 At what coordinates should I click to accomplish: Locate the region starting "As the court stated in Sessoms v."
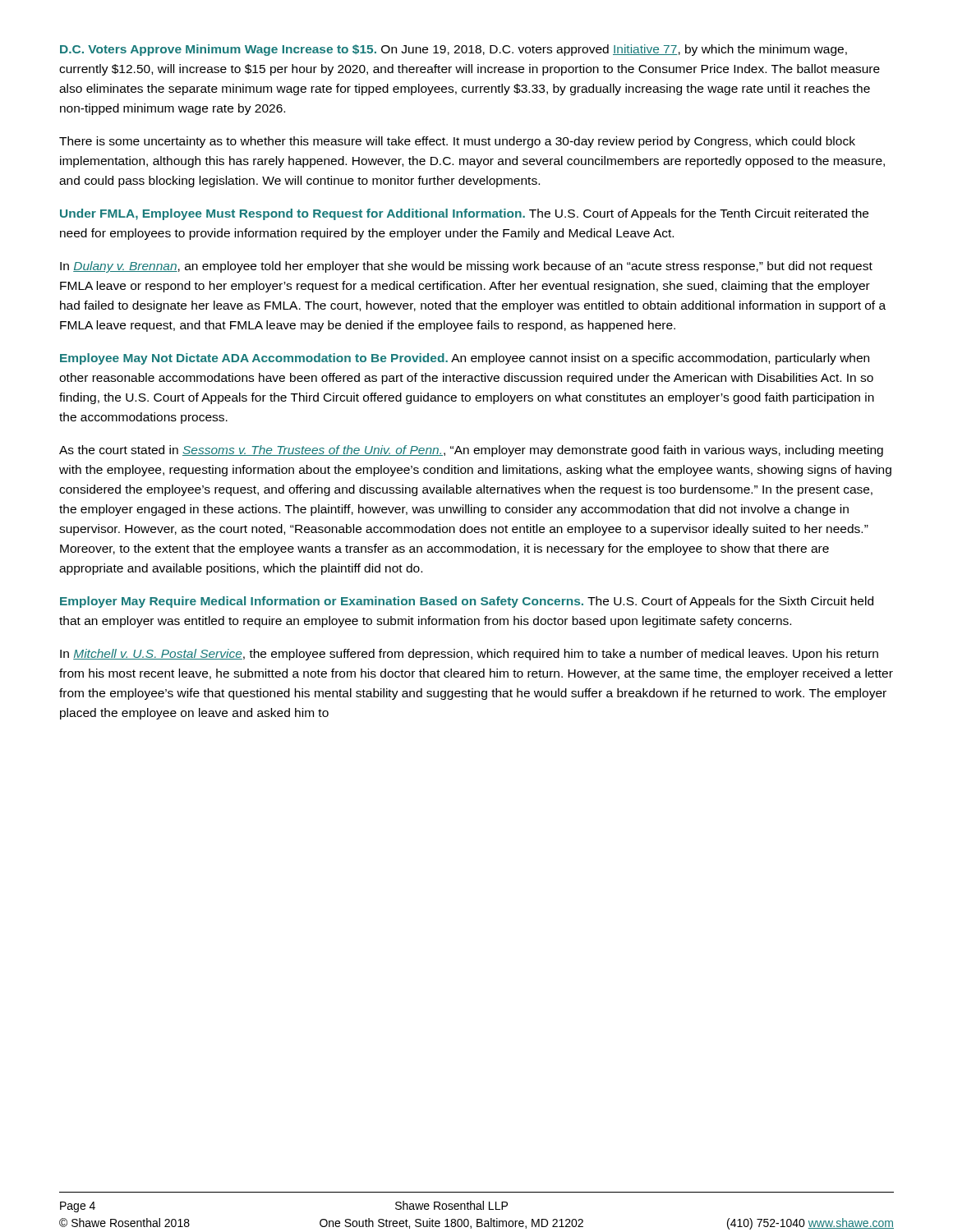pos(476,509)
